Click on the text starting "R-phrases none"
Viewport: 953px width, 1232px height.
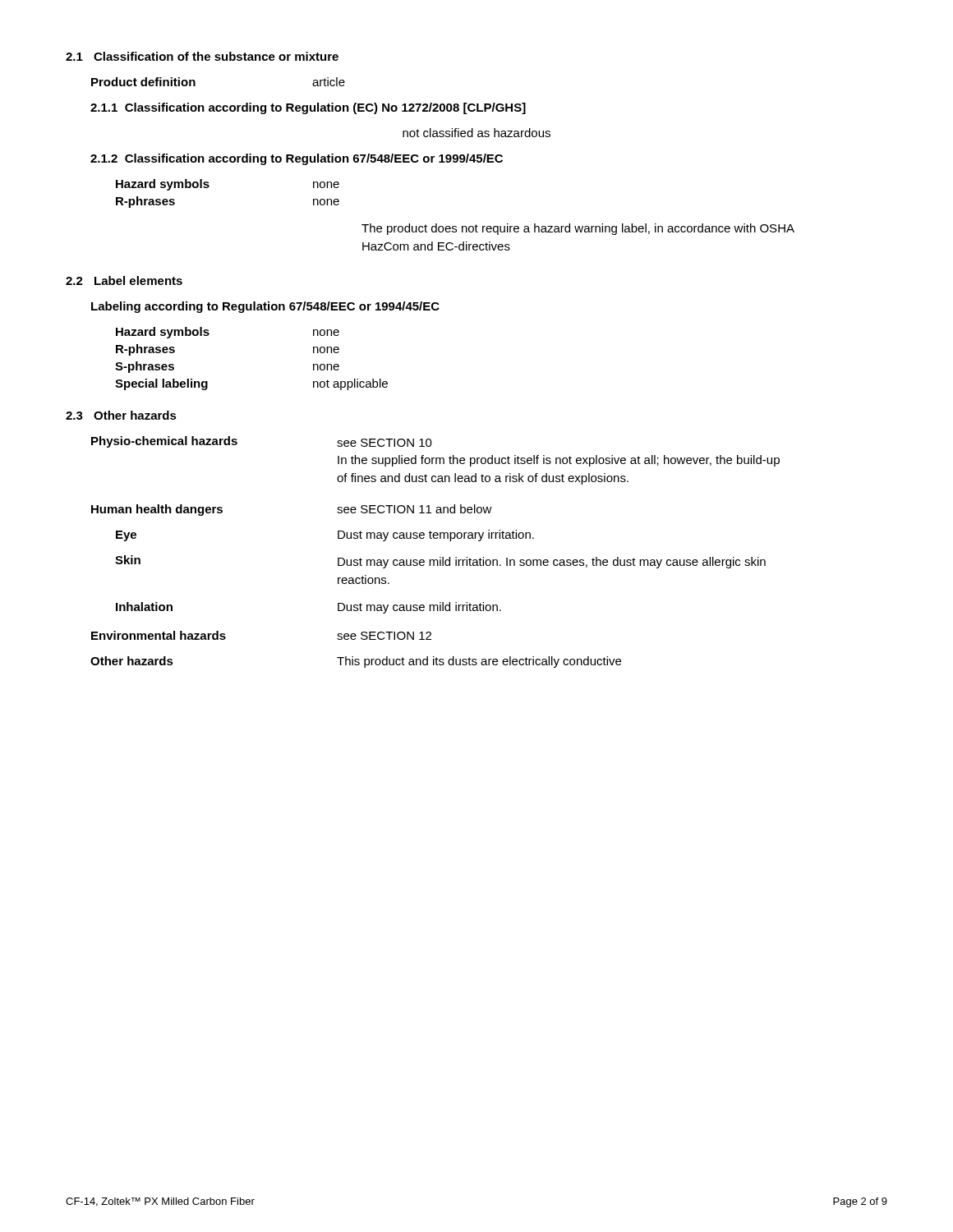(x=141, y=202)
